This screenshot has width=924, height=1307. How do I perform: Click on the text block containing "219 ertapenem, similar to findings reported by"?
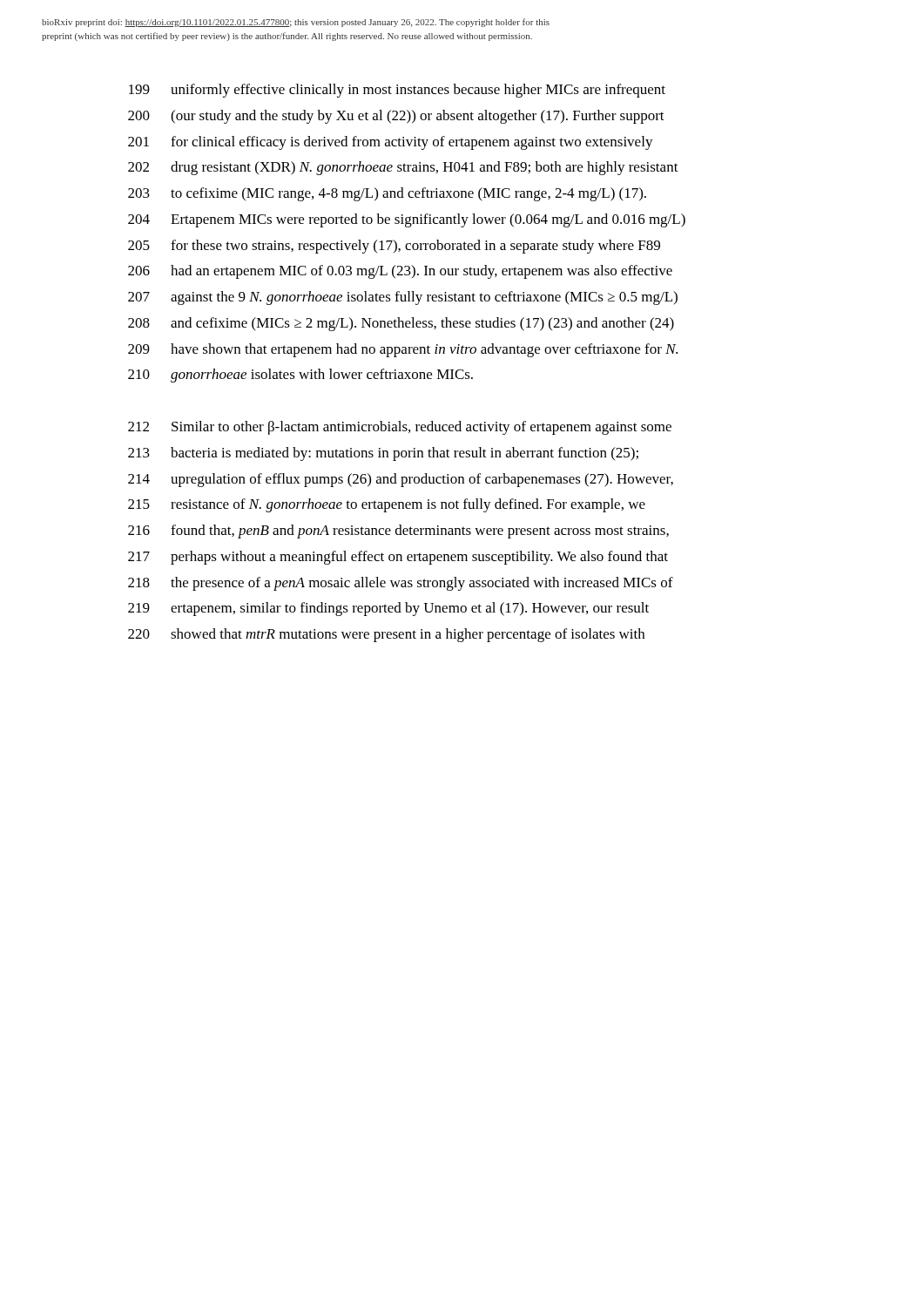(479, 608)
